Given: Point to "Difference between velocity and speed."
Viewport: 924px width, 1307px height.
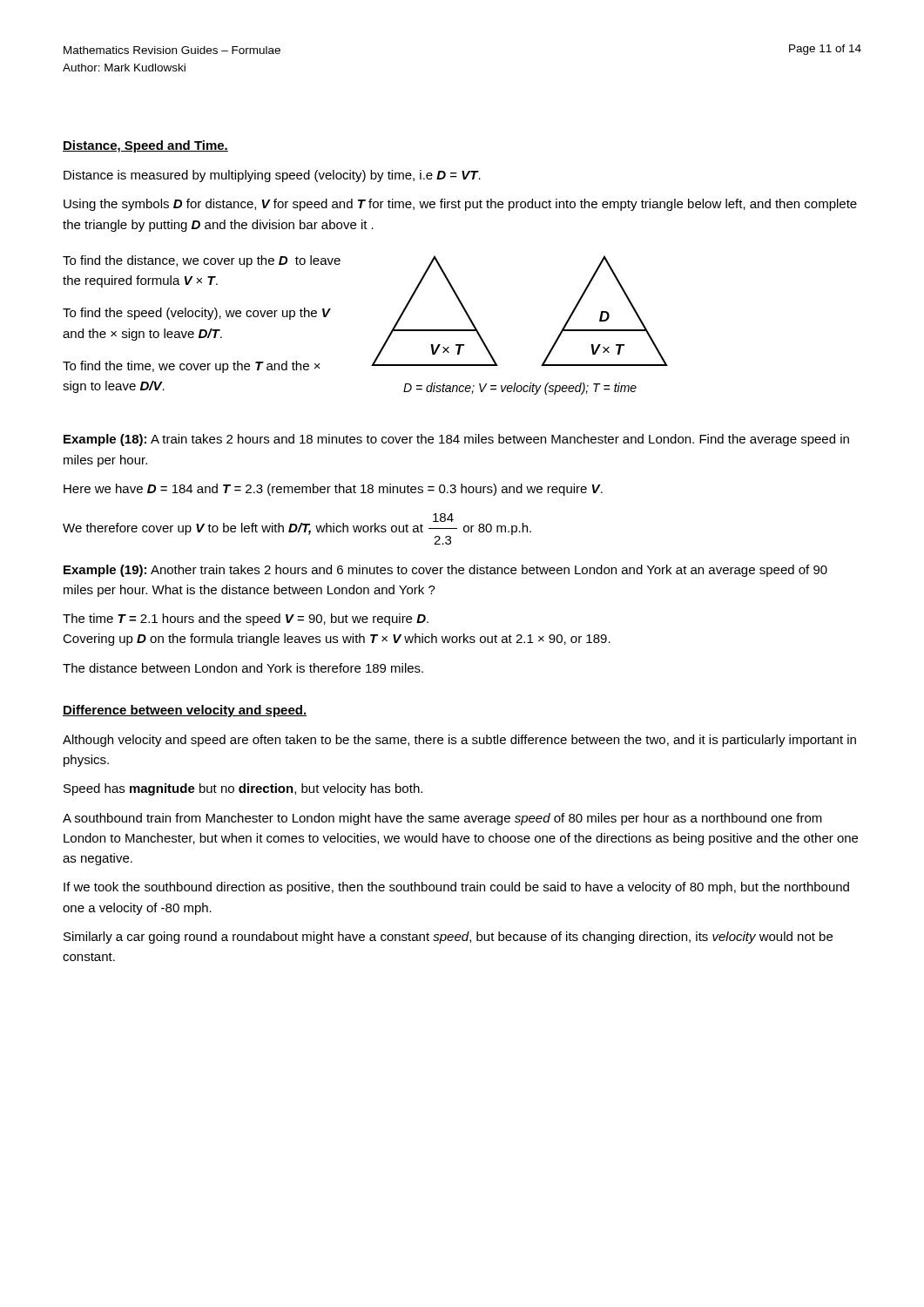Looking at the screenshot, I should [185, 710].
